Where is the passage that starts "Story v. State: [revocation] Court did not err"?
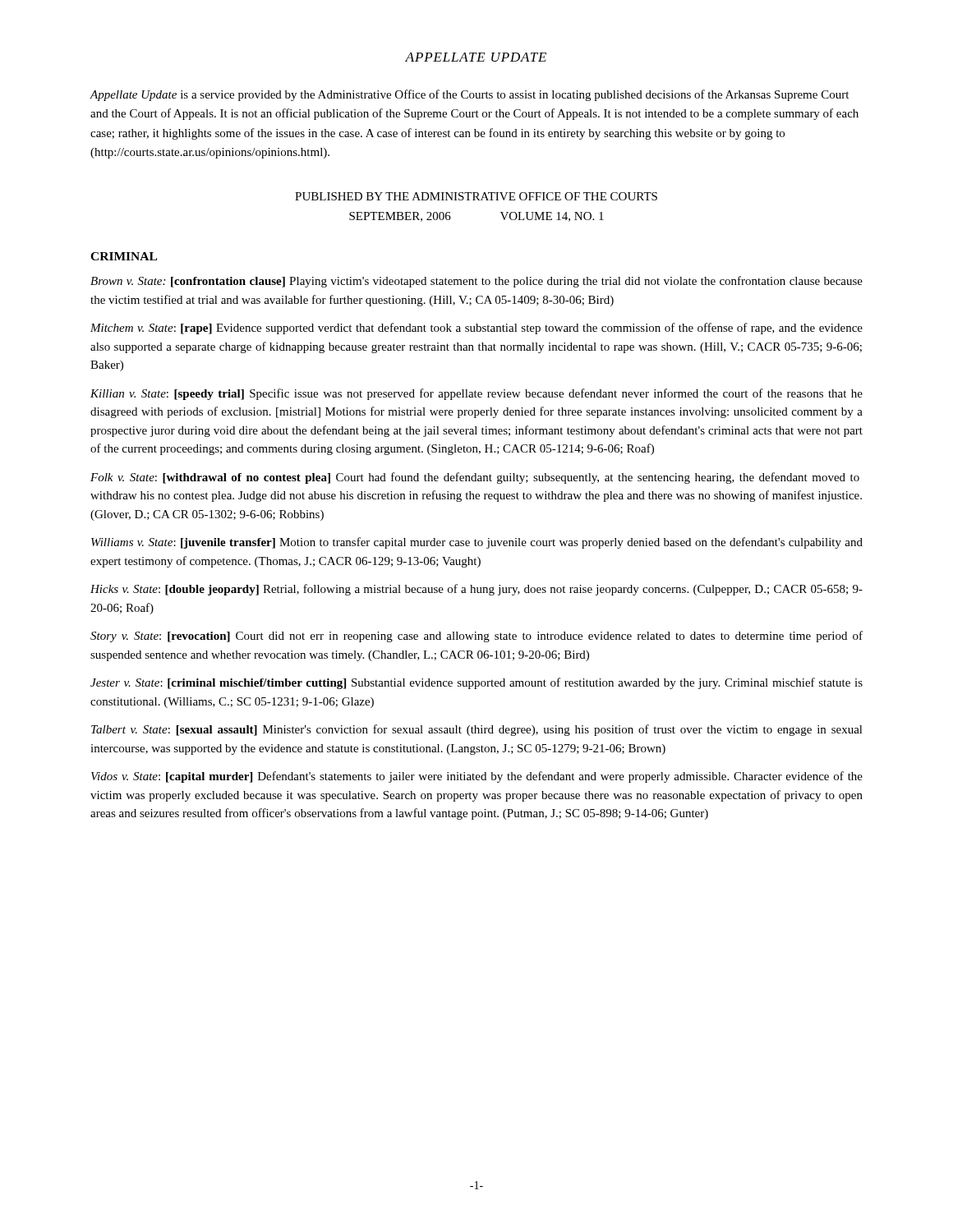The height and width of the screenshot is (1232, 953). (x=476, y=645)
